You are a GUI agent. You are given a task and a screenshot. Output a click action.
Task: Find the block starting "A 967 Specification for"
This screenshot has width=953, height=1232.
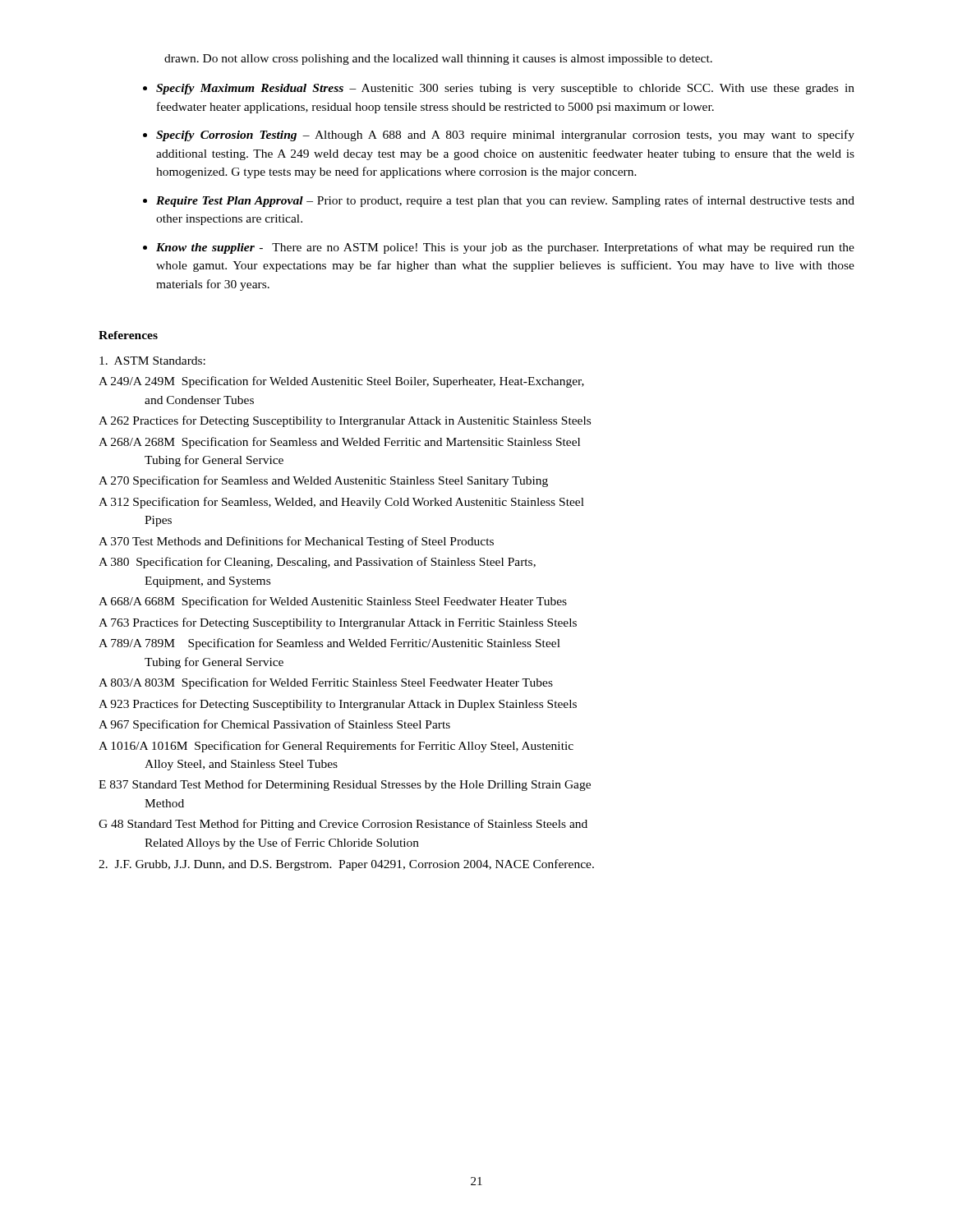click(275, 724)
